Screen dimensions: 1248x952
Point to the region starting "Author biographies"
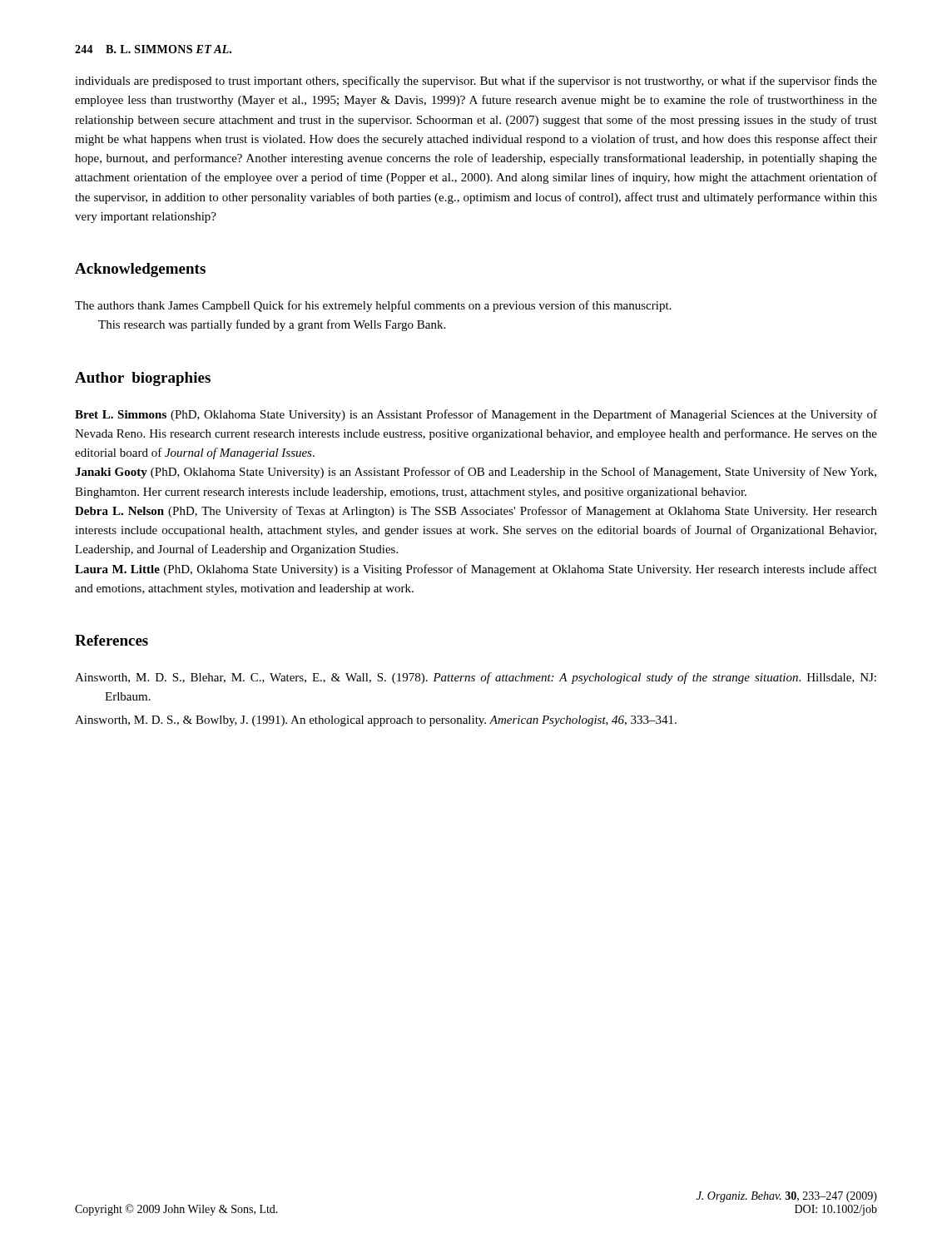pos(143,377)
